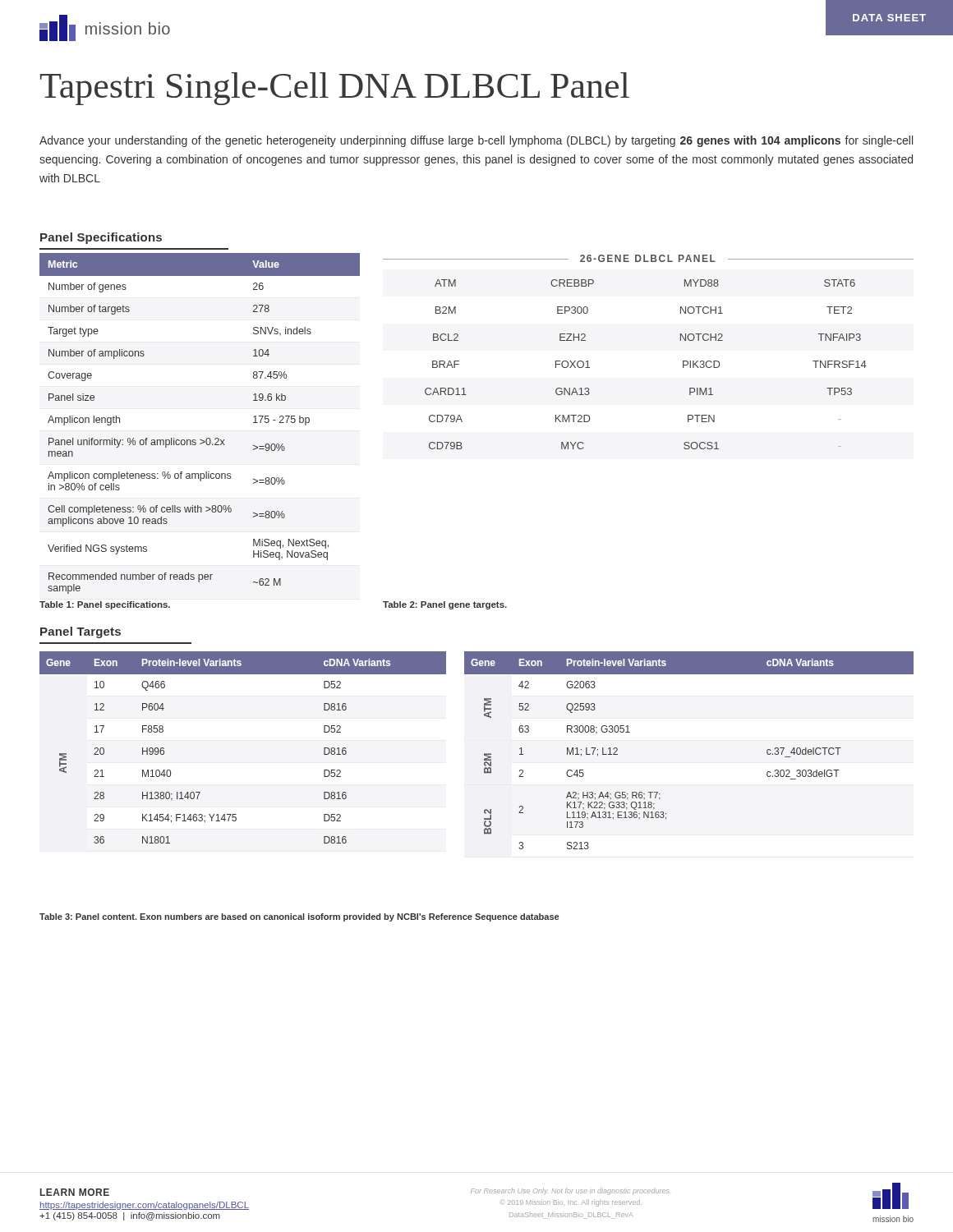Screen dimensions: 1232x953
Task: Click on the section header with the text "Panel Specifications"
Action: point(101,237)
